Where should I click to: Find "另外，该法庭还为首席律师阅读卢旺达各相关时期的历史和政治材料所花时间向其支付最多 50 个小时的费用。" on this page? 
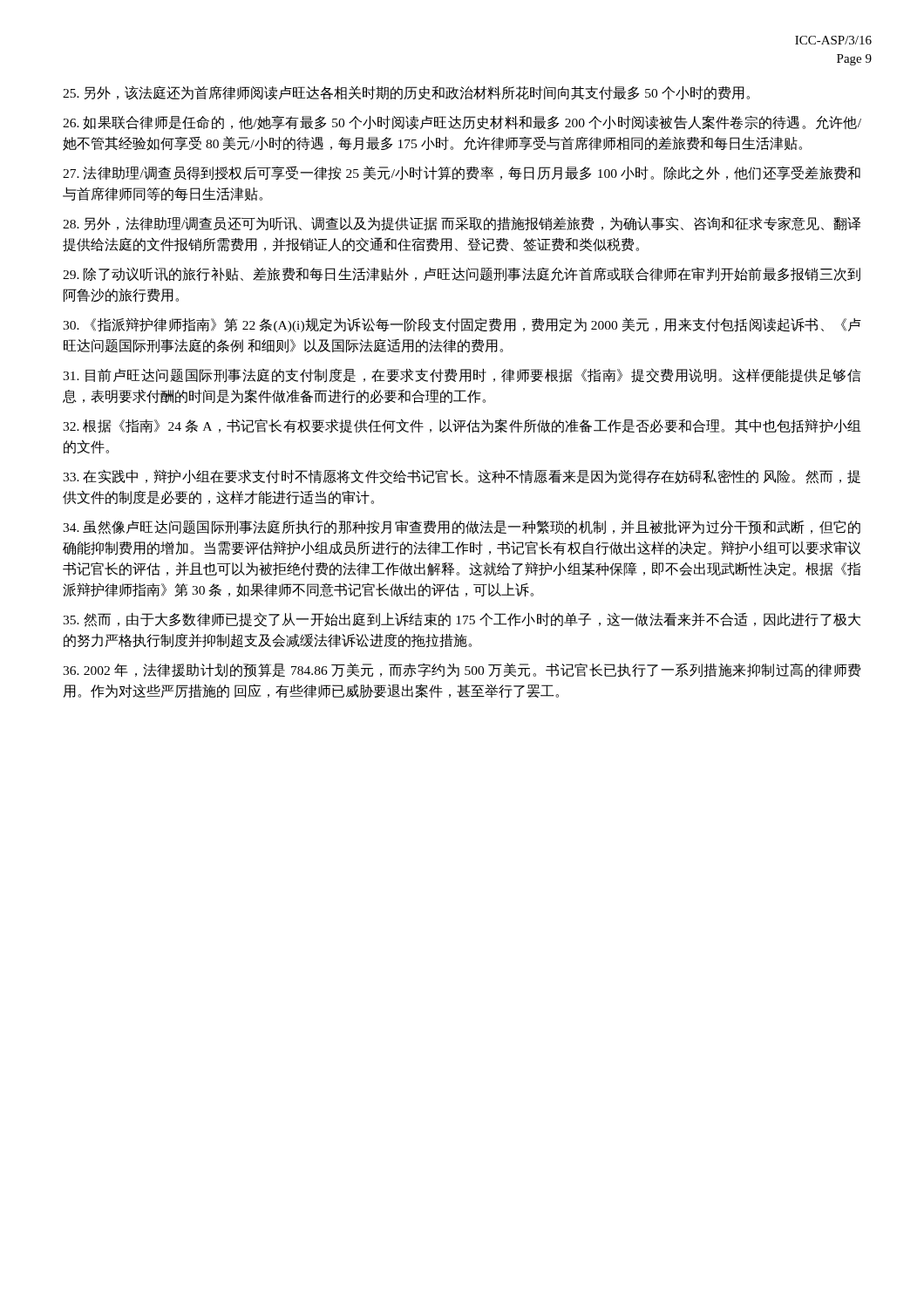[x=411, y=93]
